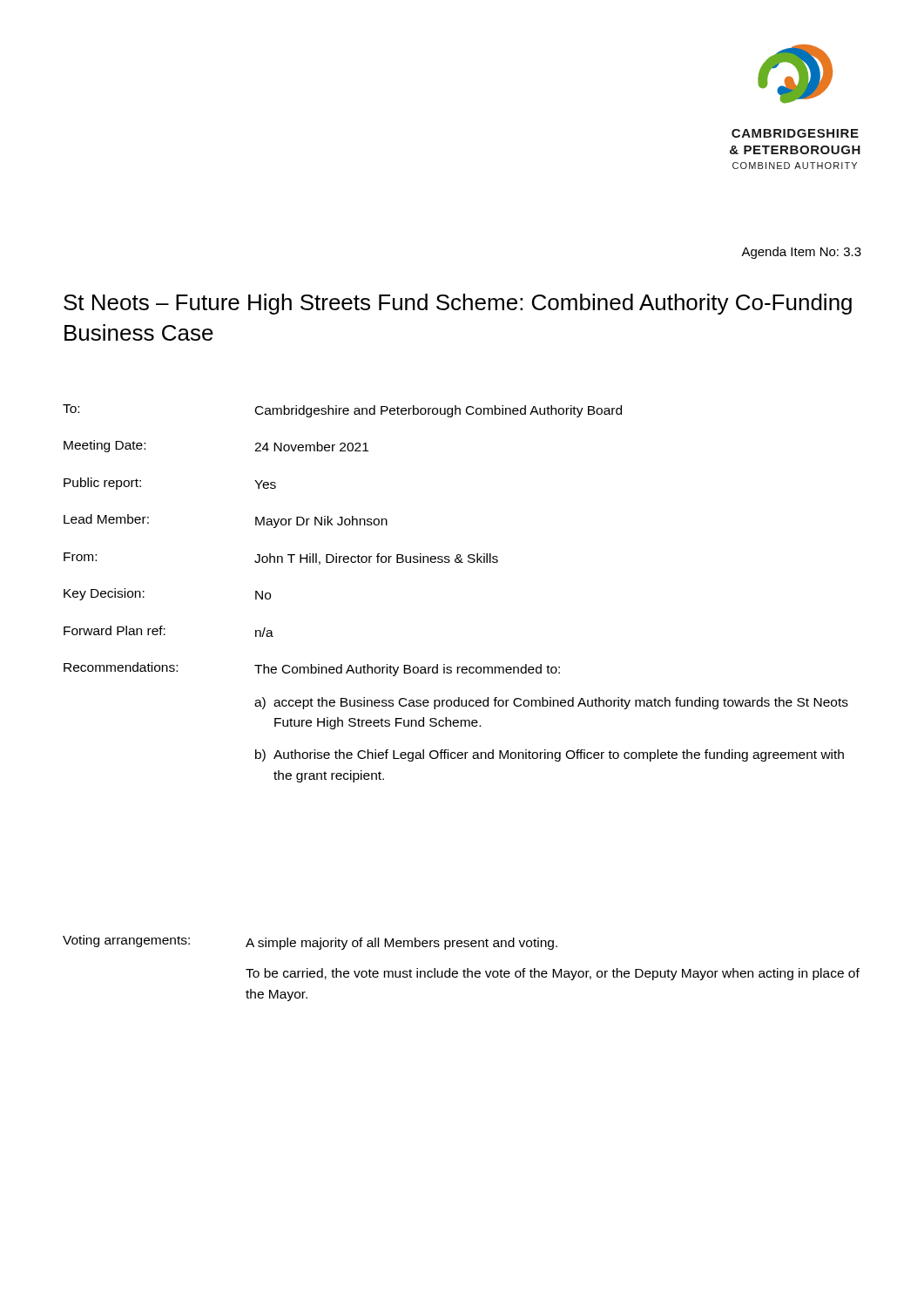
Task: Select the text with the text "Forward Plan ref: n/a"
Action: [x=107, y=631]
